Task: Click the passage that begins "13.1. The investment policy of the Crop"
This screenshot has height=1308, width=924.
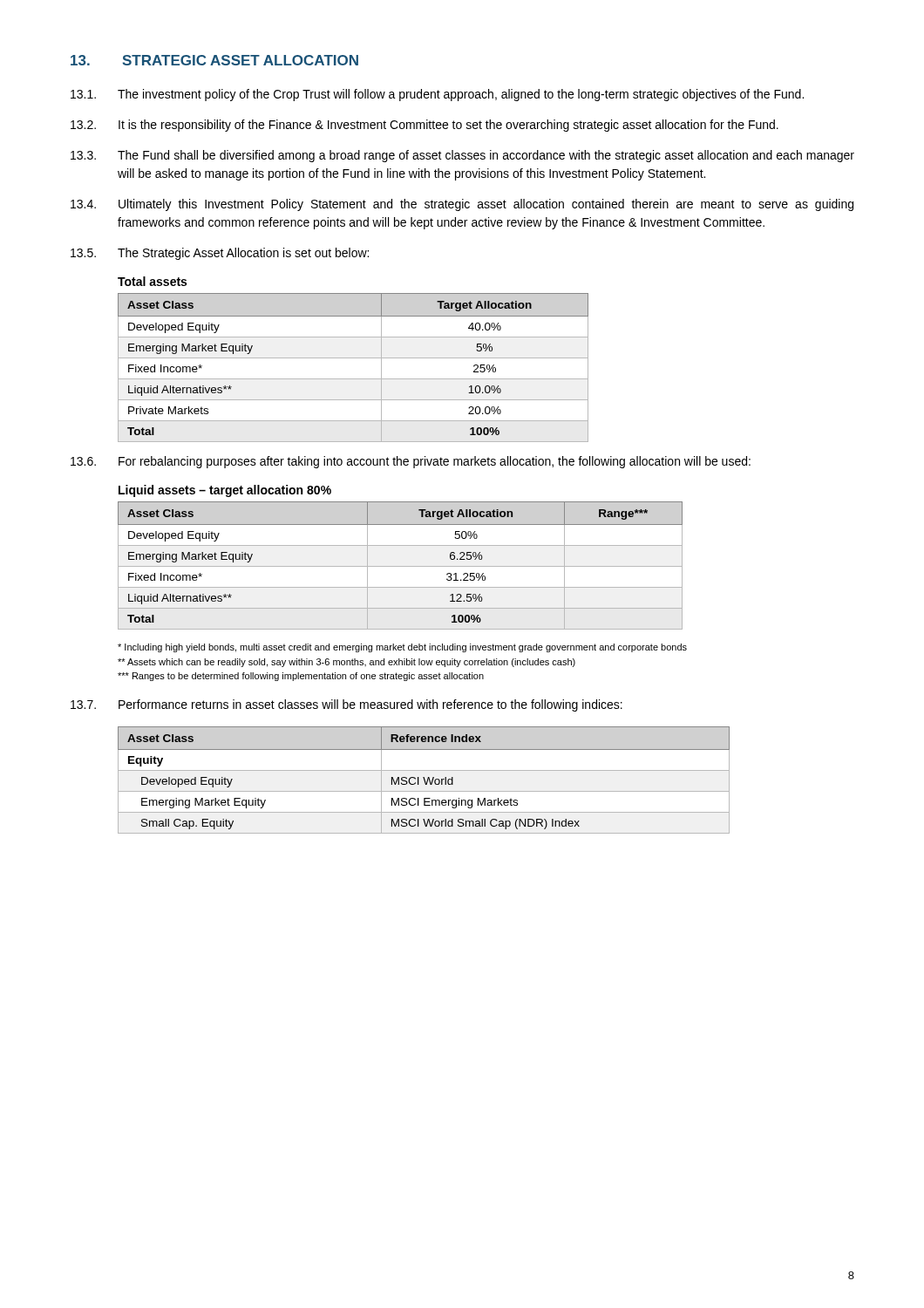Action: click(x=462, y=95)
